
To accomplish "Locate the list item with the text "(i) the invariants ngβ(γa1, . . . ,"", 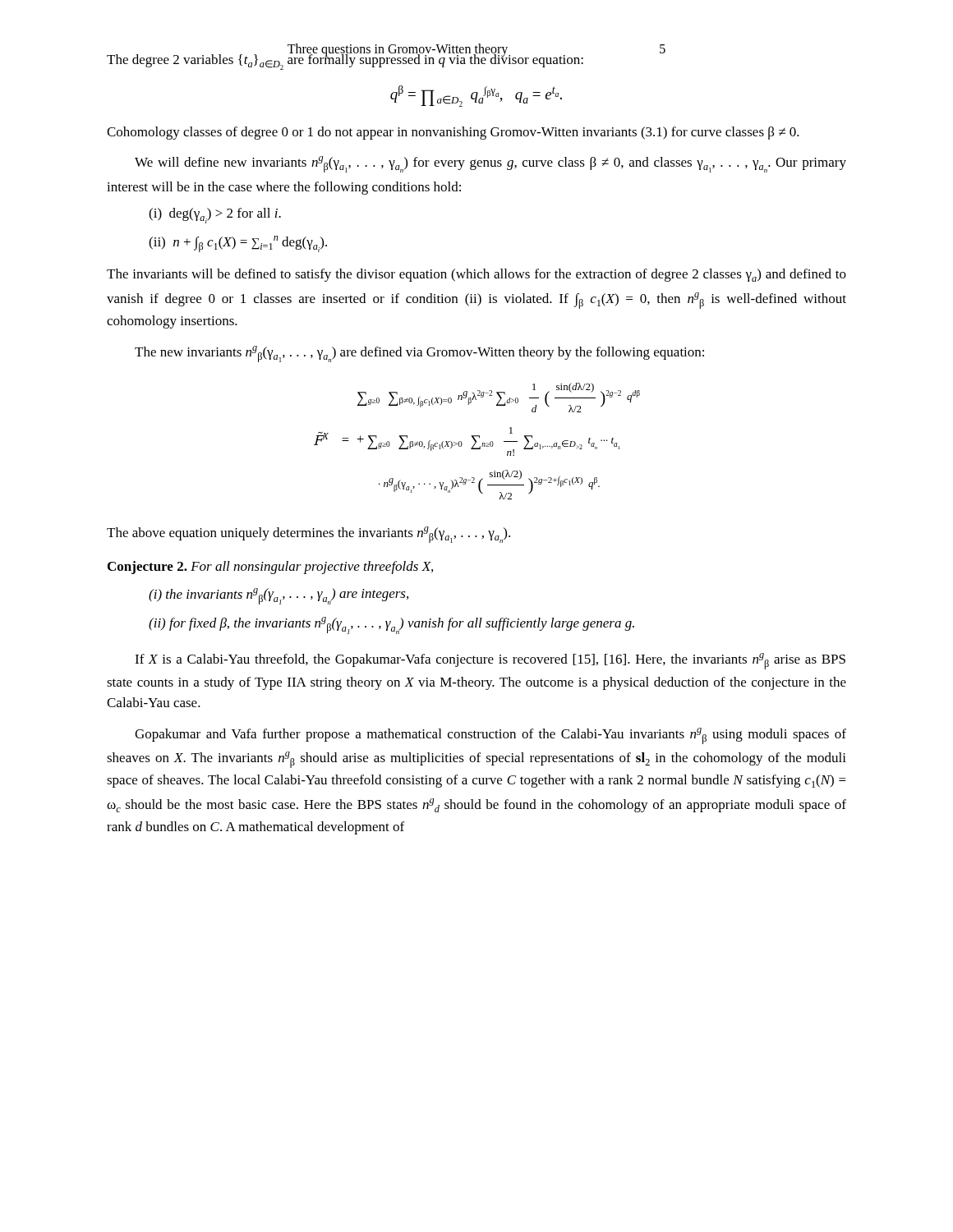I will pyautogui.click(x=279, y=595).
